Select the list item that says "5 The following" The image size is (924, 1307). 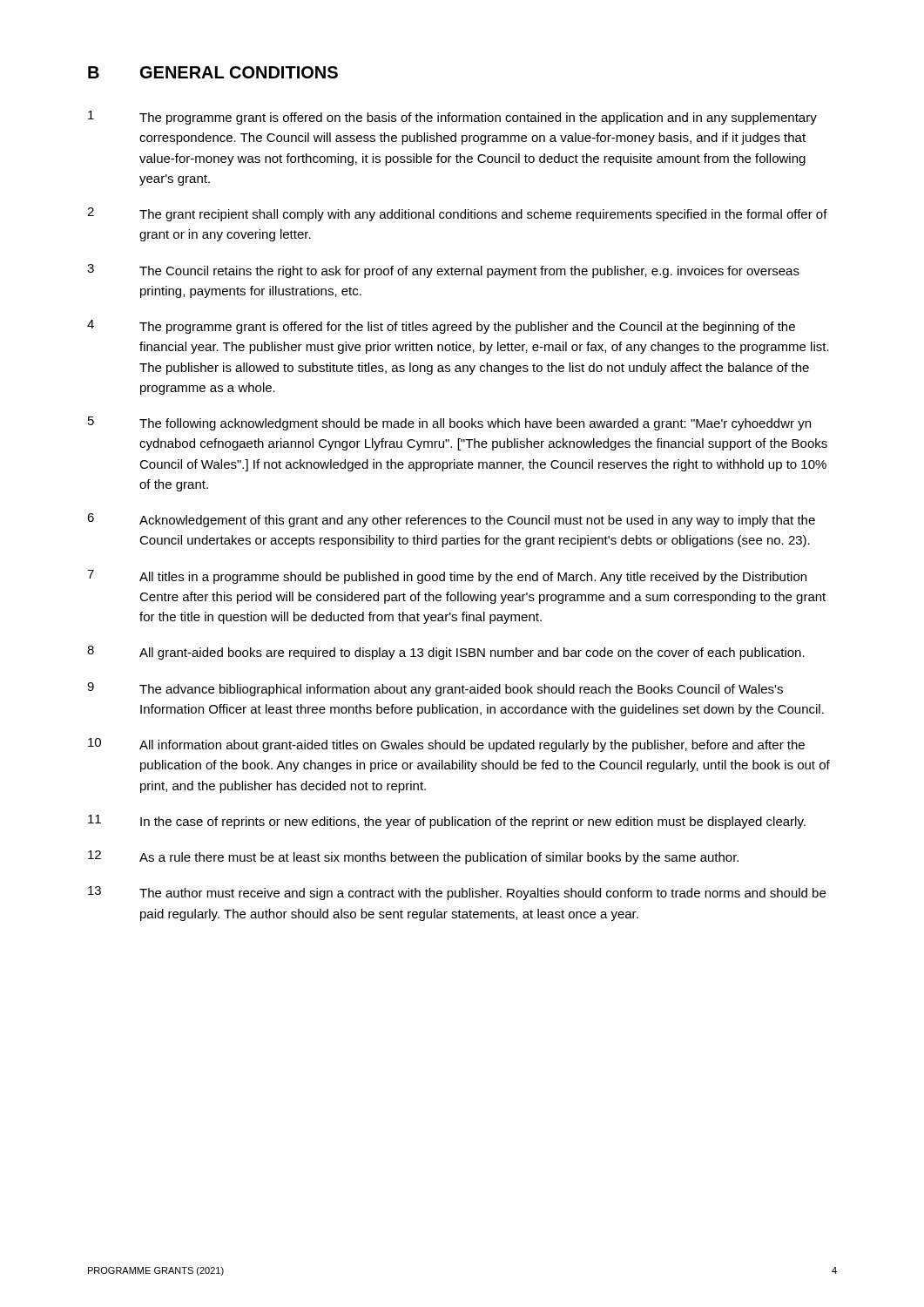coord(462,454)
